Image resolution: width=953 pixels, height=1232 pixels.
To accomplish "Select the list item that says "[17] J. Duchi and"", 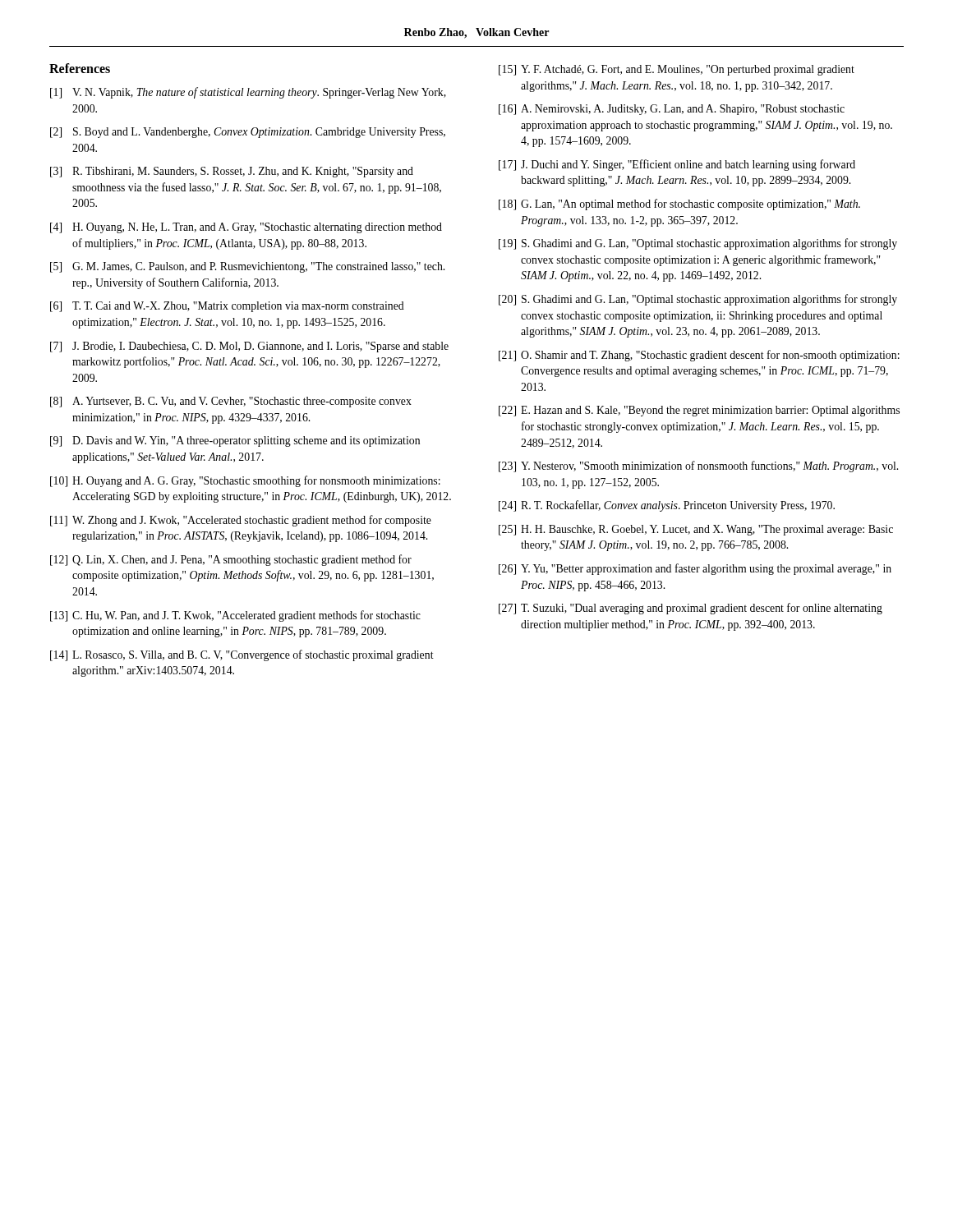I will click(699, 173).
